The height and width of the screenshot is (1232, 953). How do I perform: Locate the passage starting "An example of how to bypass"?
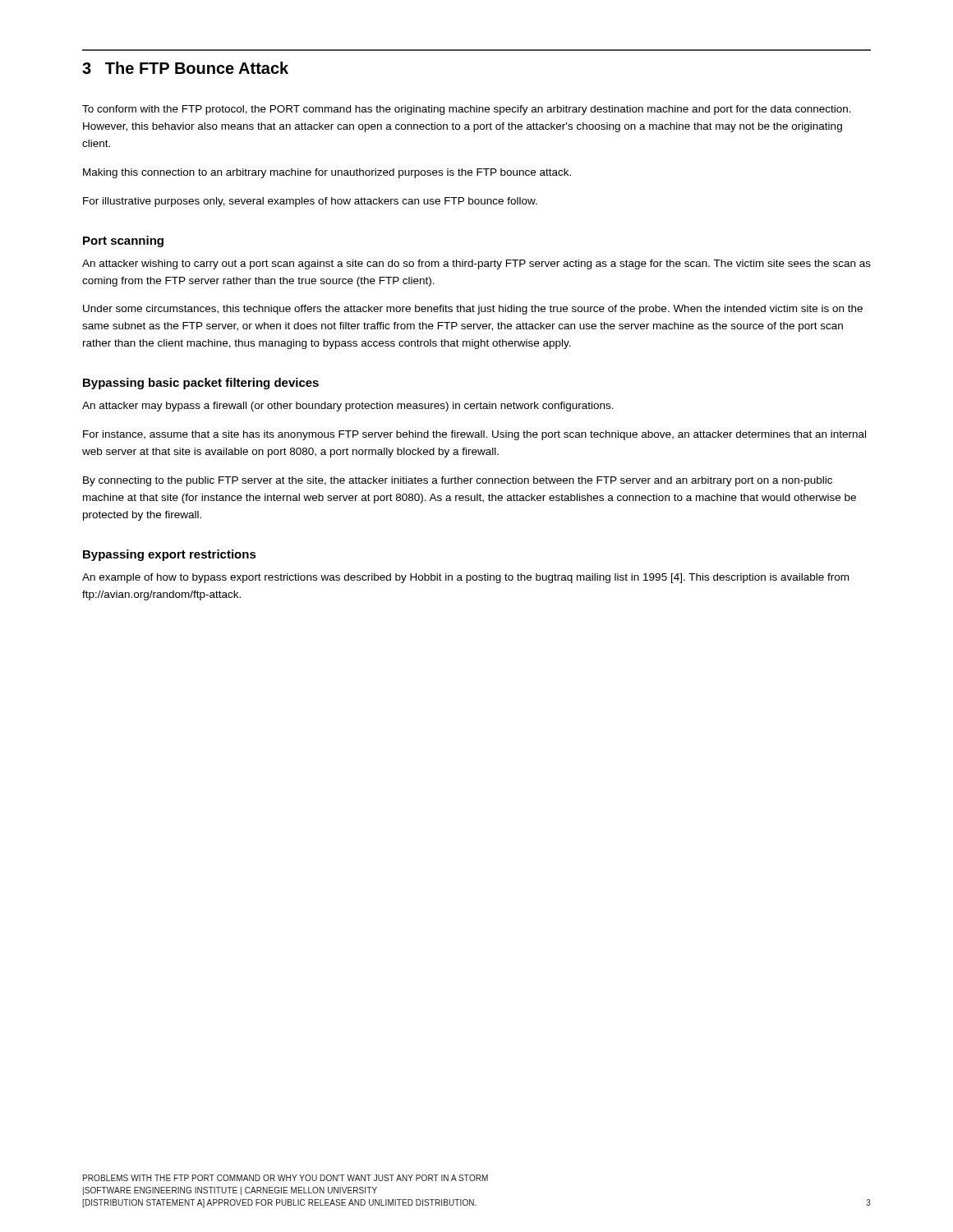[x=466, y=585]
